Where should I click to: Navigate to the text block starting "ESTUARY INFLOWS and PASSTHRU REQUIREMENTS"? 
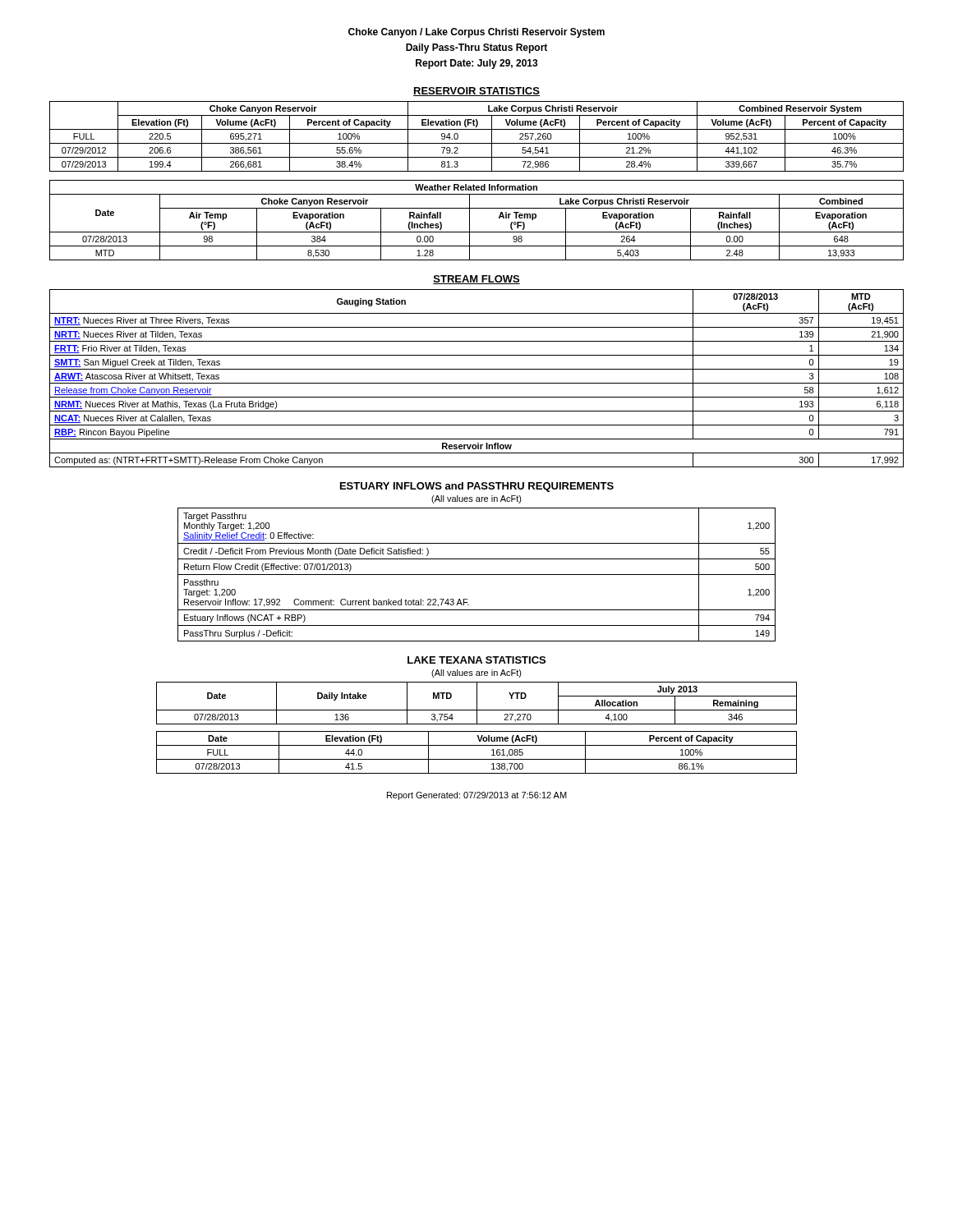click(x=476, y=485)
